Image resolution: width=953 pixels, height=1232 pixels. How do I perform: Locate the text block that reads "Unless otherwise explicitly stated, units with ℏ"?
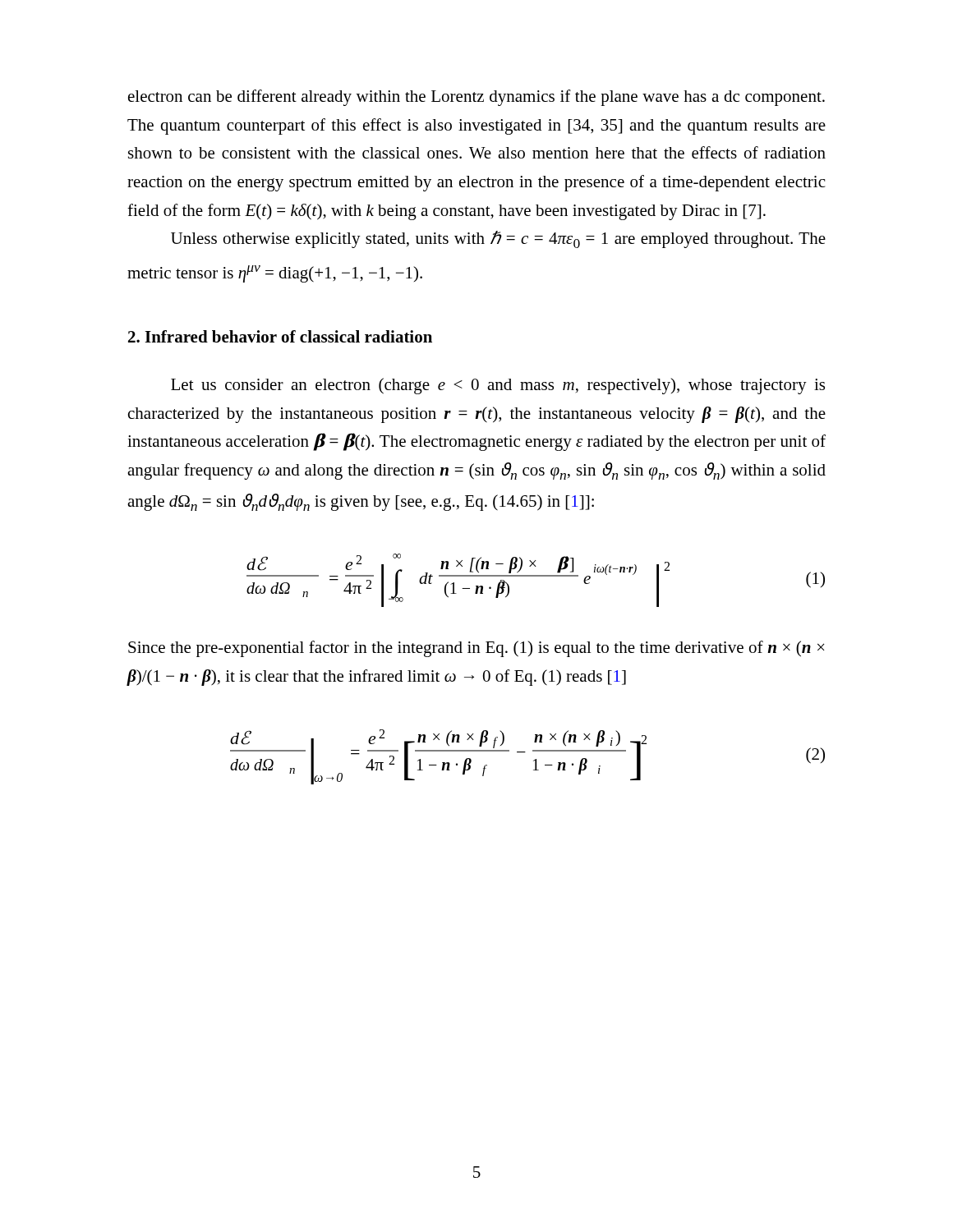coord(498,239)
